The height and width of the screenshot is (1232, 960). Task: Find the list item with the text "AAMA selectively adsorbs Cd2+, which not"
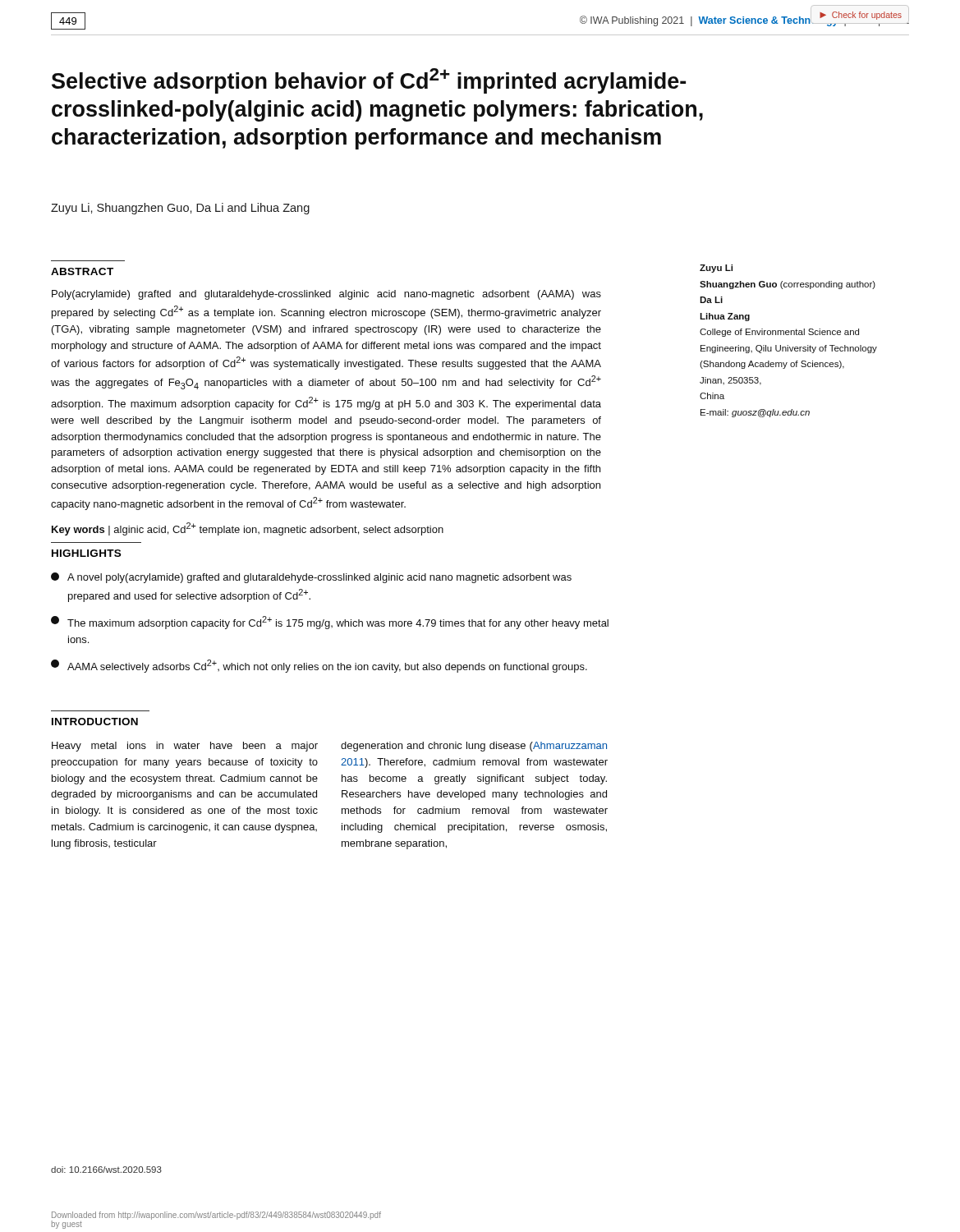click(x=319, y=665)
